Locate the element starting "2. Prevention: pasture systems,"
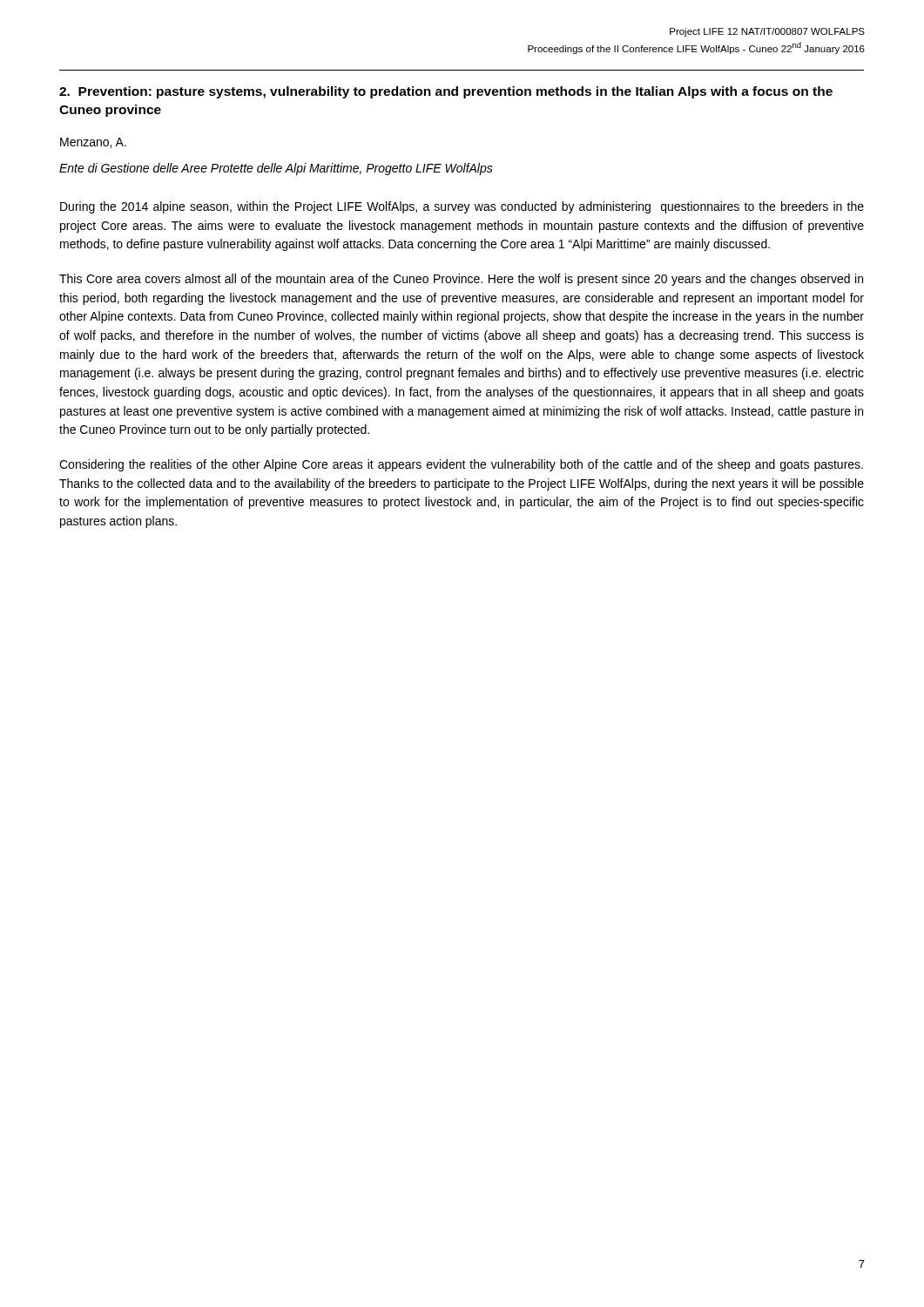 [446, 100]
